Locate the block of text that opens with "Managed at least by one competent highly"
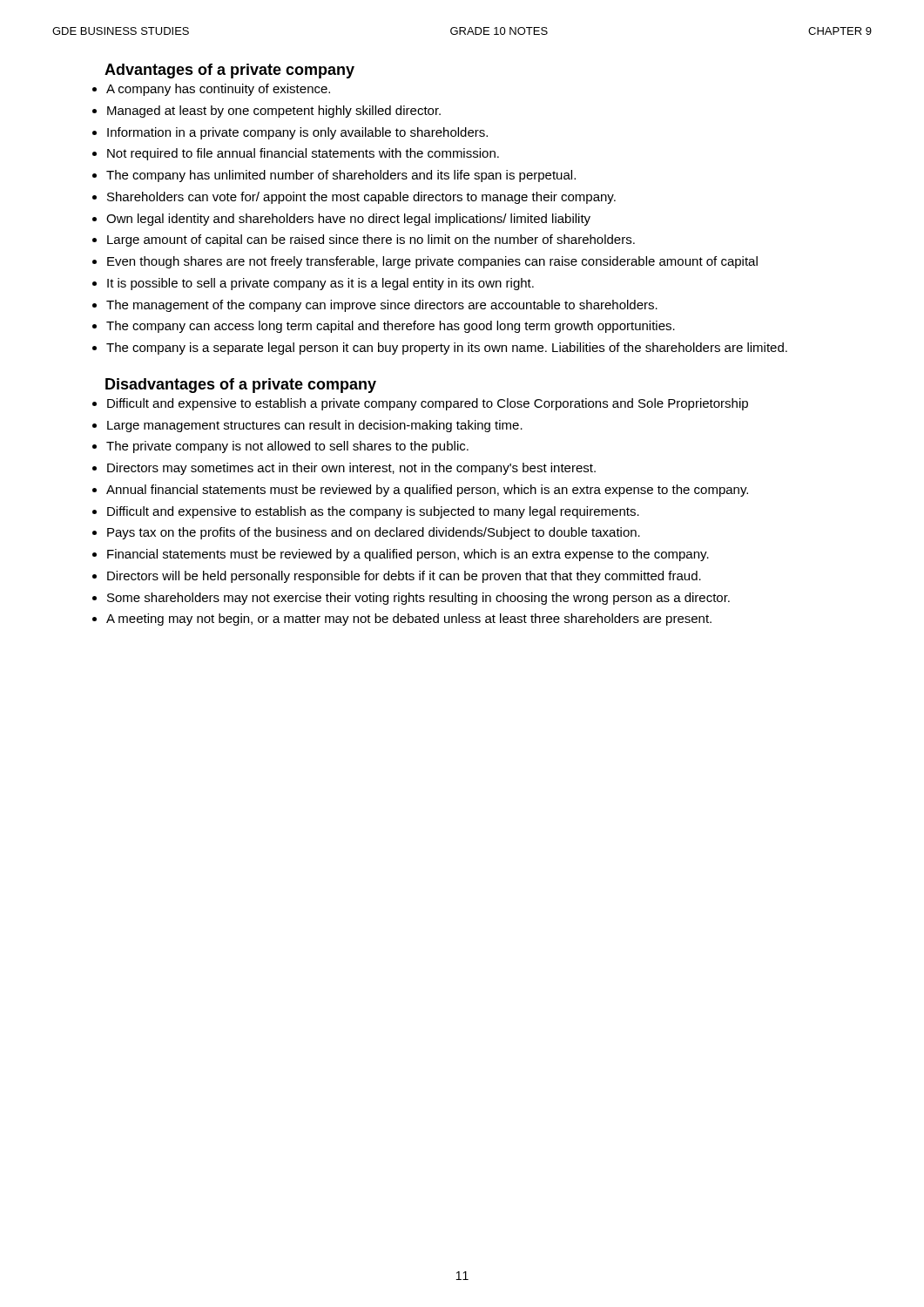Viewport: 924px width, 1307px height. 274,110
